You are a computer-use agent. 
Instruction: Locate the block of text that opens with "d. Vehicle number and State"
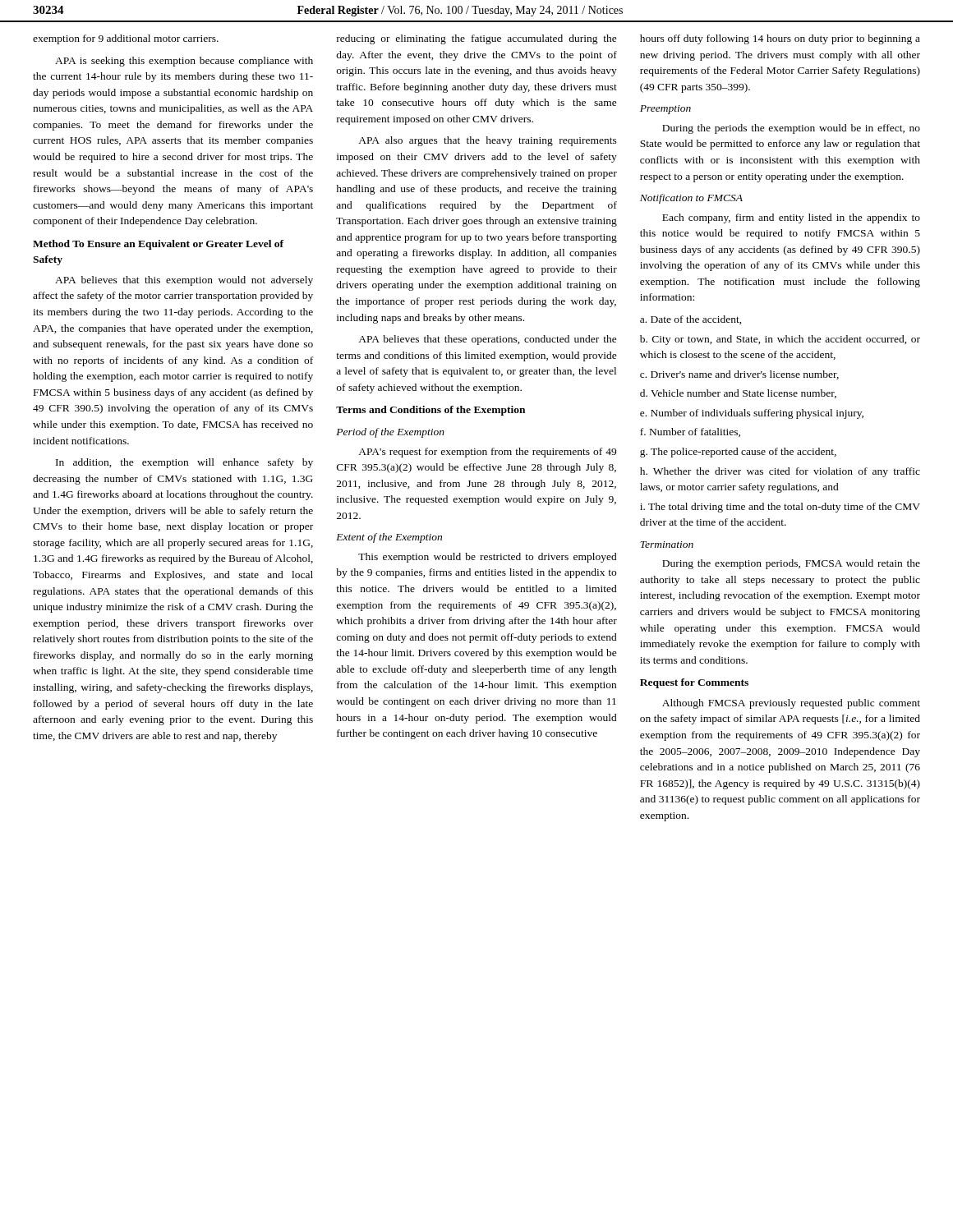780,393
